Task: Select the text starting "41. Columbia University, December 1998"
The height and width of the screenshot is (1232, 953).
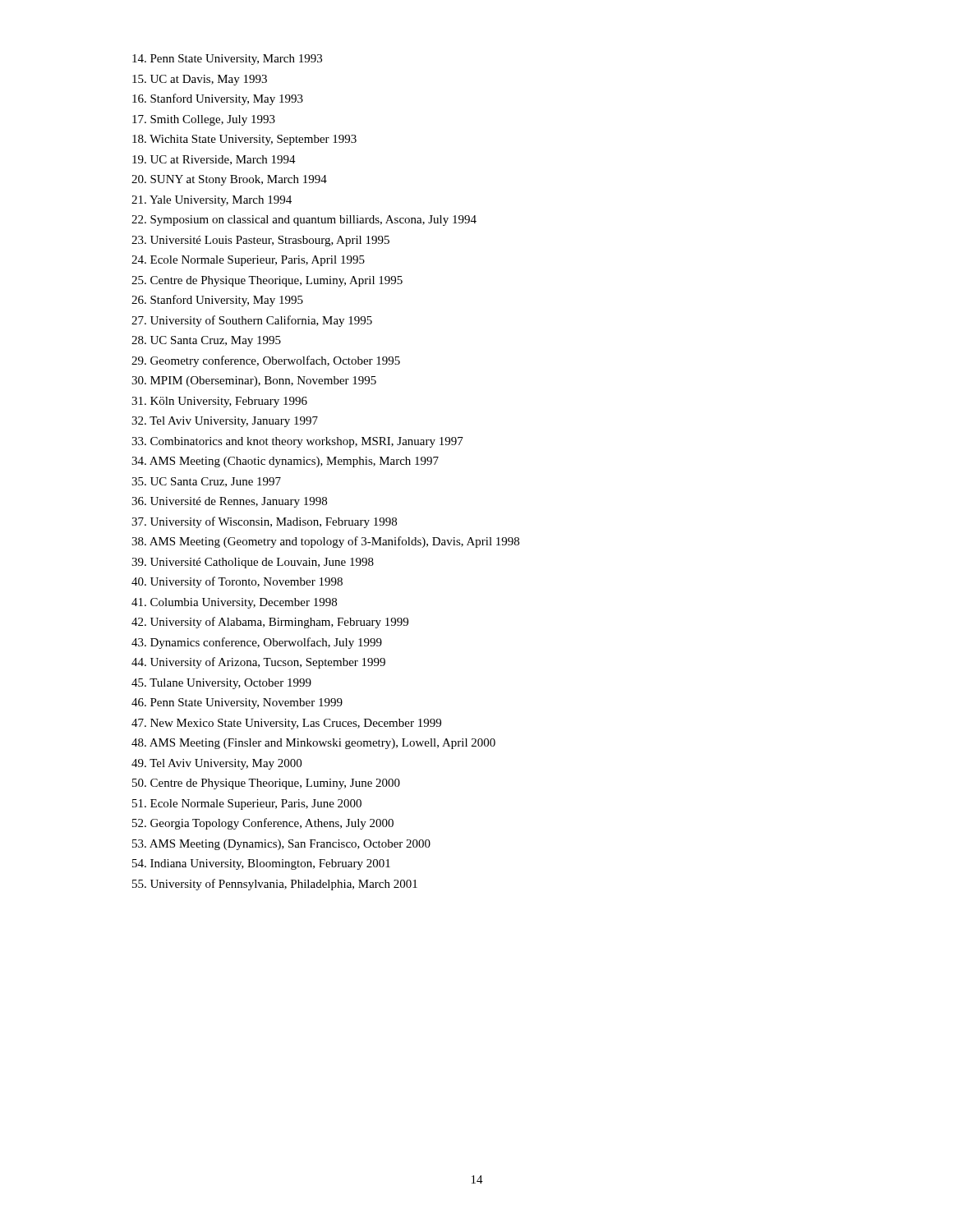Action: 234,602
